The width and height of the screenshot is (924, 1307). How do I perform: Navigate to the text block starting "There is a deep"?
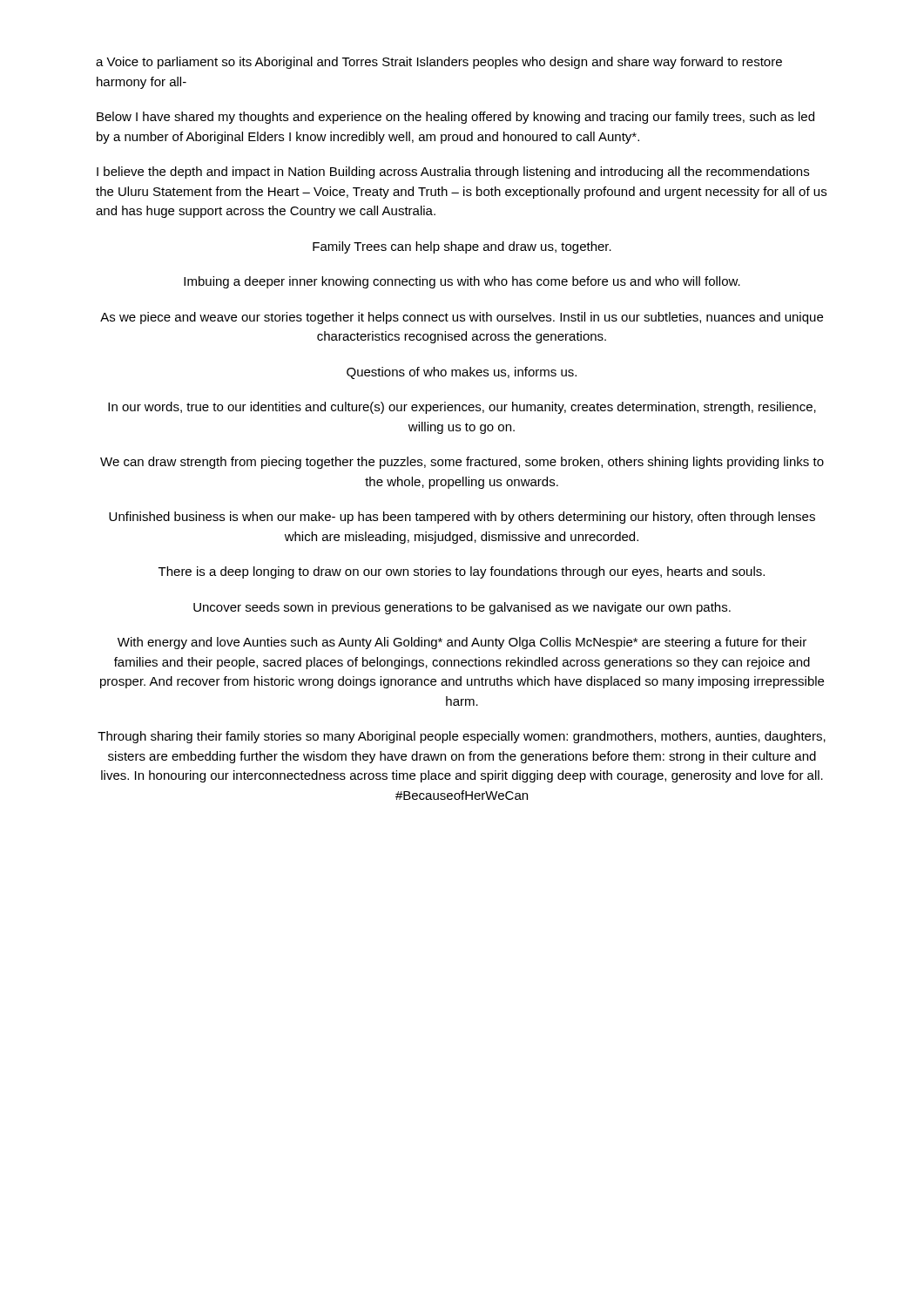462,571
